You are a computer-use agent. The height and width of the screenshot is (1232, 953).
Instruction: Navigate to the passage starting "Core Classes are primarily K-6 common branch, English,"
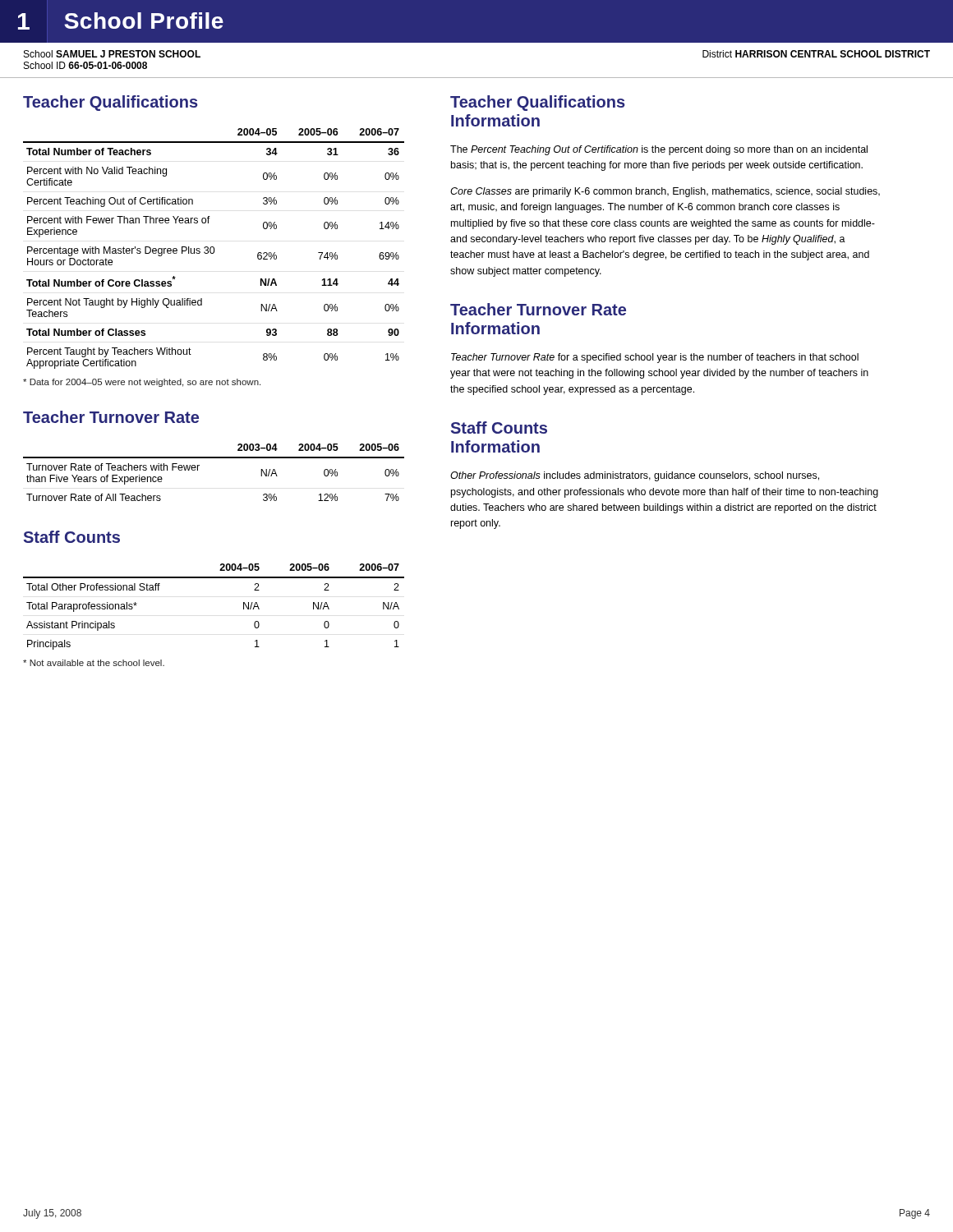[665, 231]
